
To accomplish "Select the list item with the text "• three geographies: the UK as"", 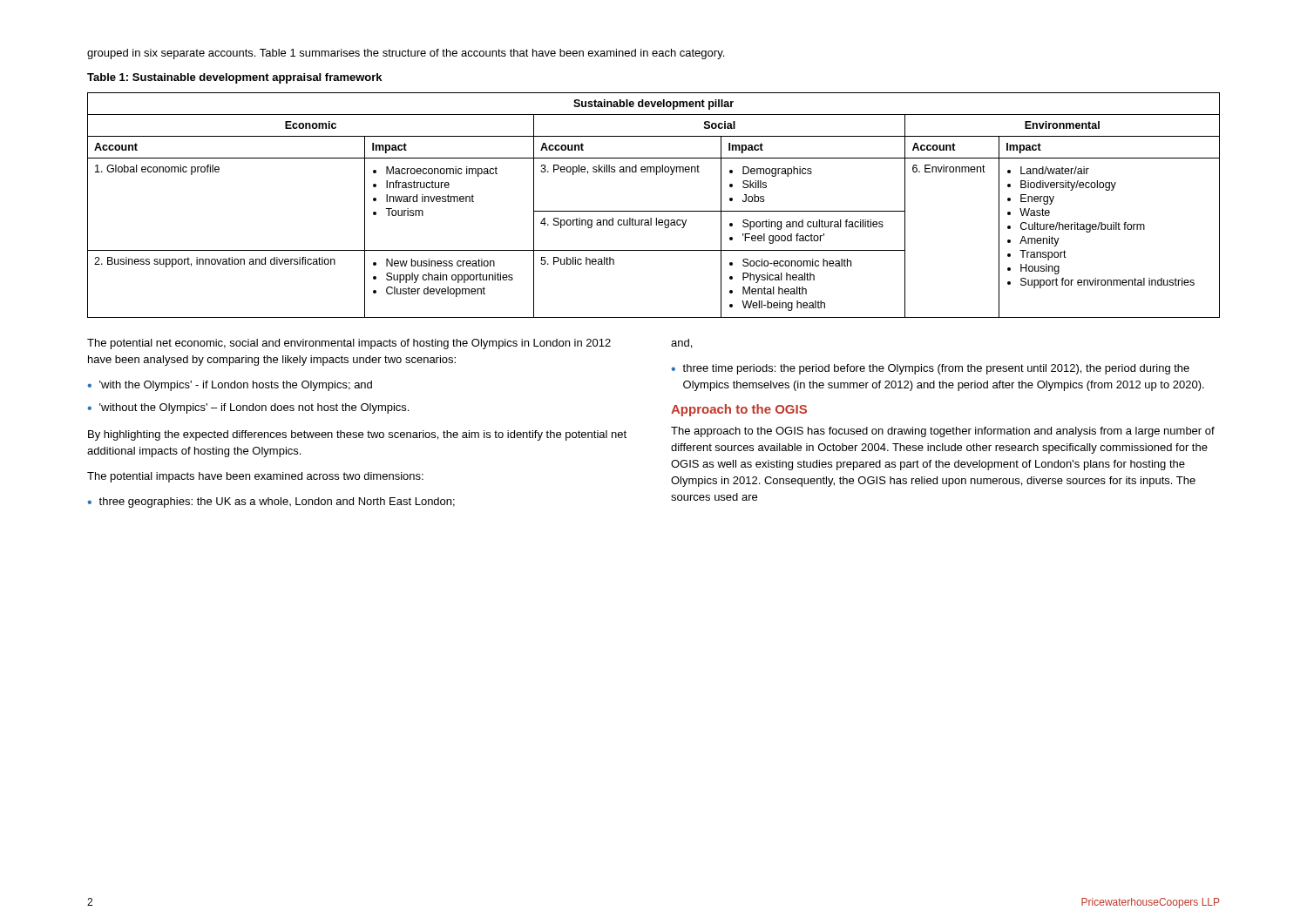I will pyautogui.click(x=271, y=503).
